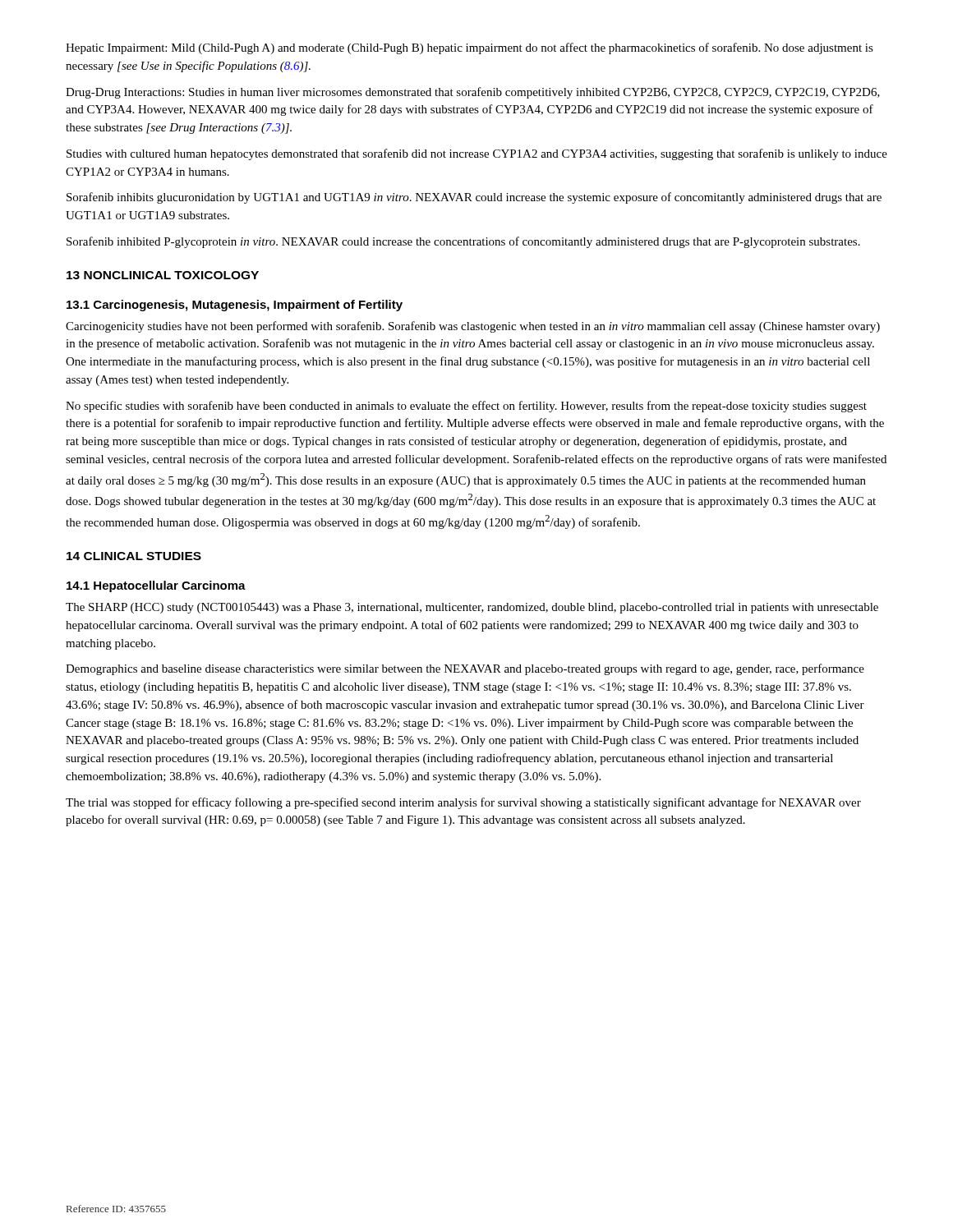
Task: Click on the section header that says "14.1 Hepatocellular Carcinoma"
Action: coord(155,586)
